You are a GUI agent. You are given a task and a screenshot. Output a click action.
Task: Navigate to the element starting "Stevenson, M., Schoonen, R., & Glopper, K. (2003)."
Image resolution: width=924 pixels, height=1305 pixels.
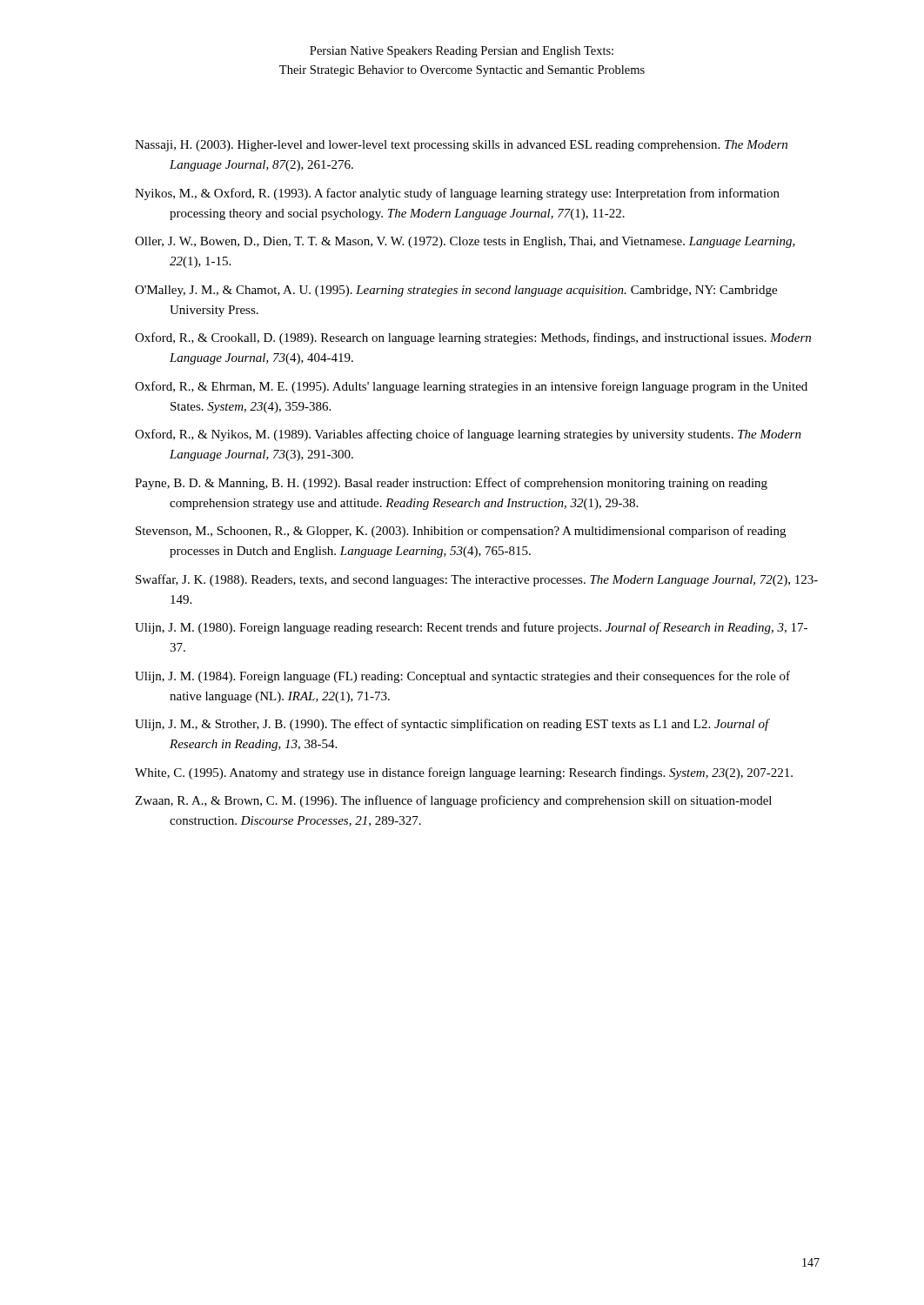point(460,541)
